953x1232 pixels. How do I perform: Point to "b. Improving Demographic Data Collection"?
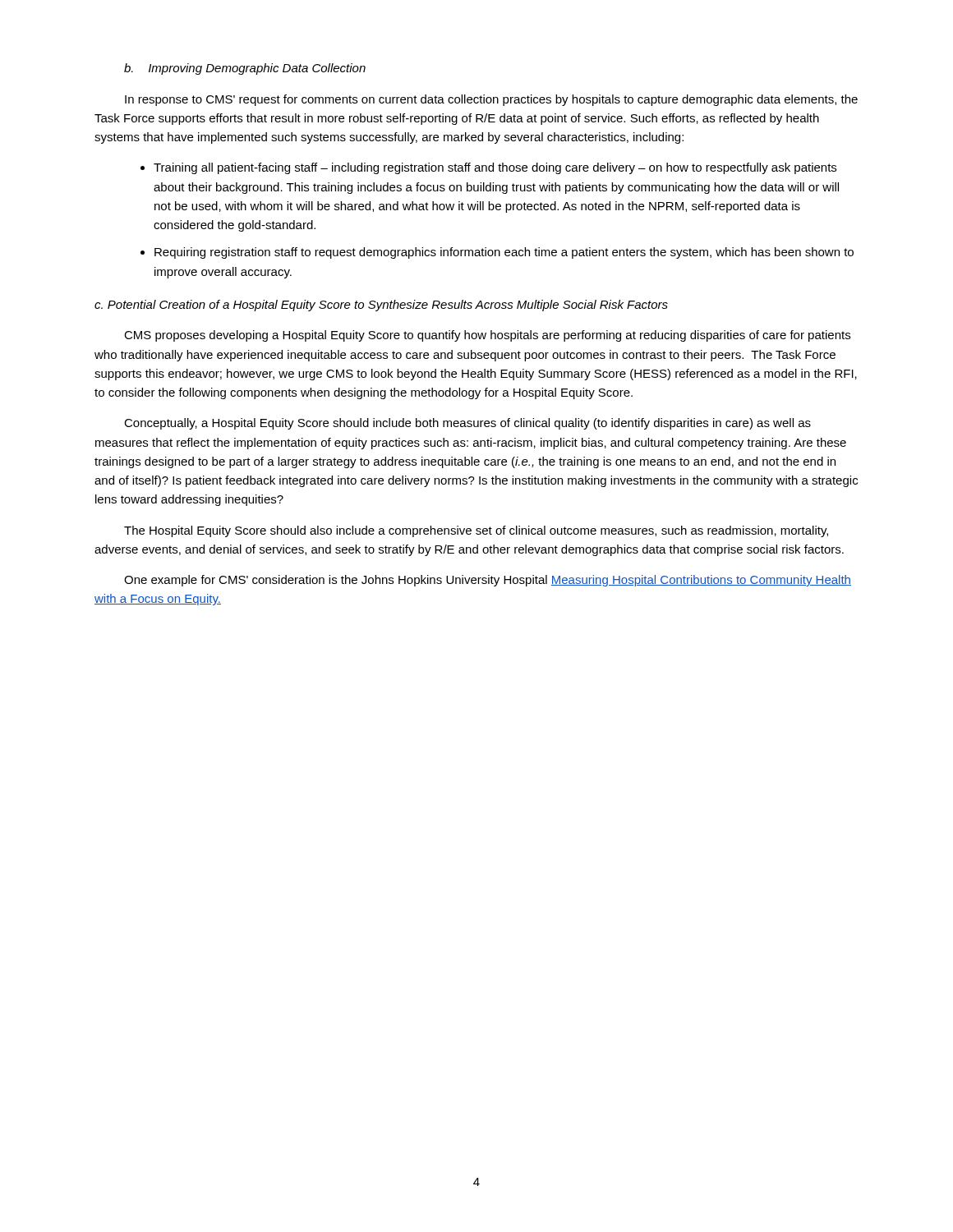pos(245,68)
